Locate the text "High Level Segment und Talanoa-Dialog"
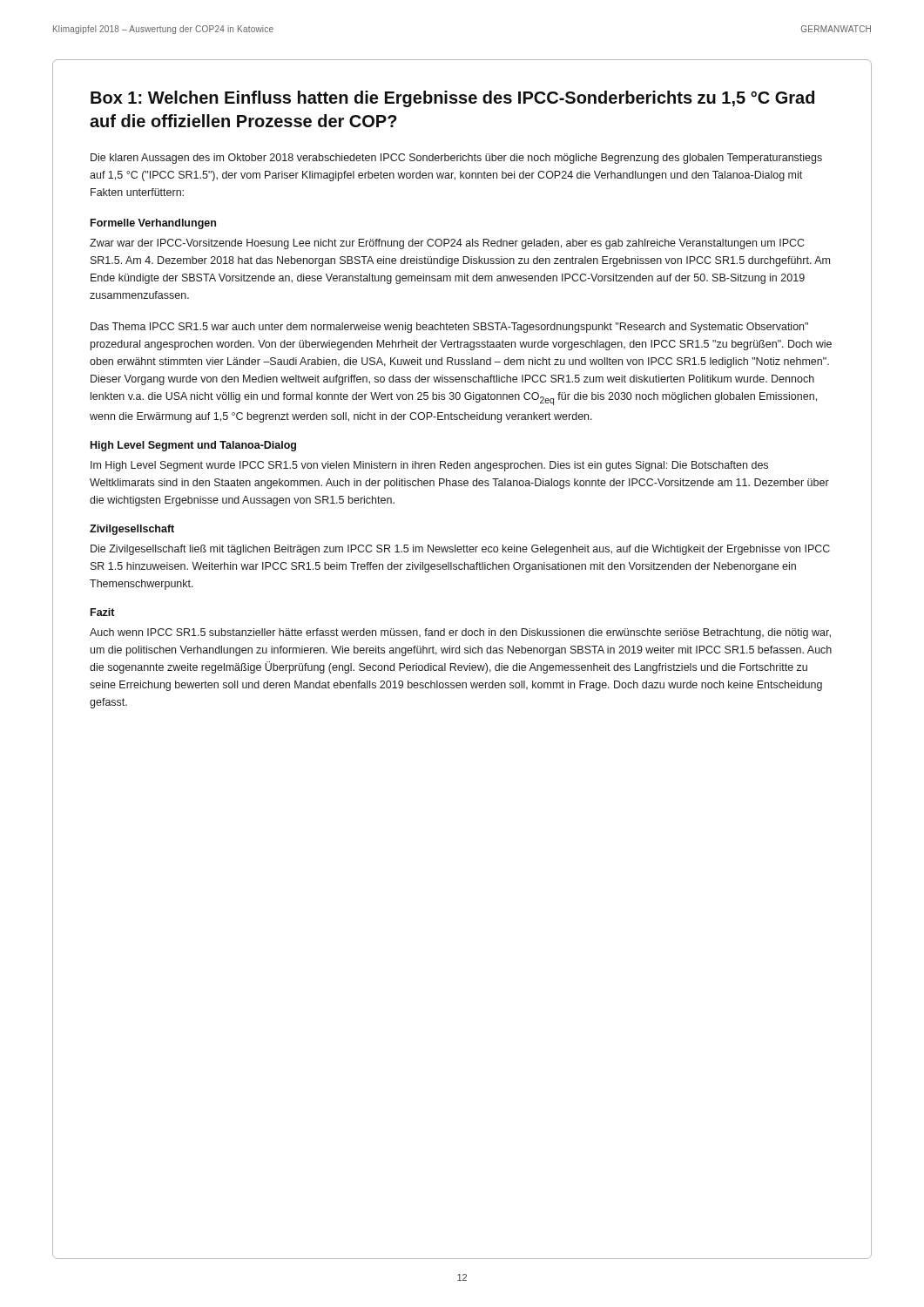 [x=193, y=445]
